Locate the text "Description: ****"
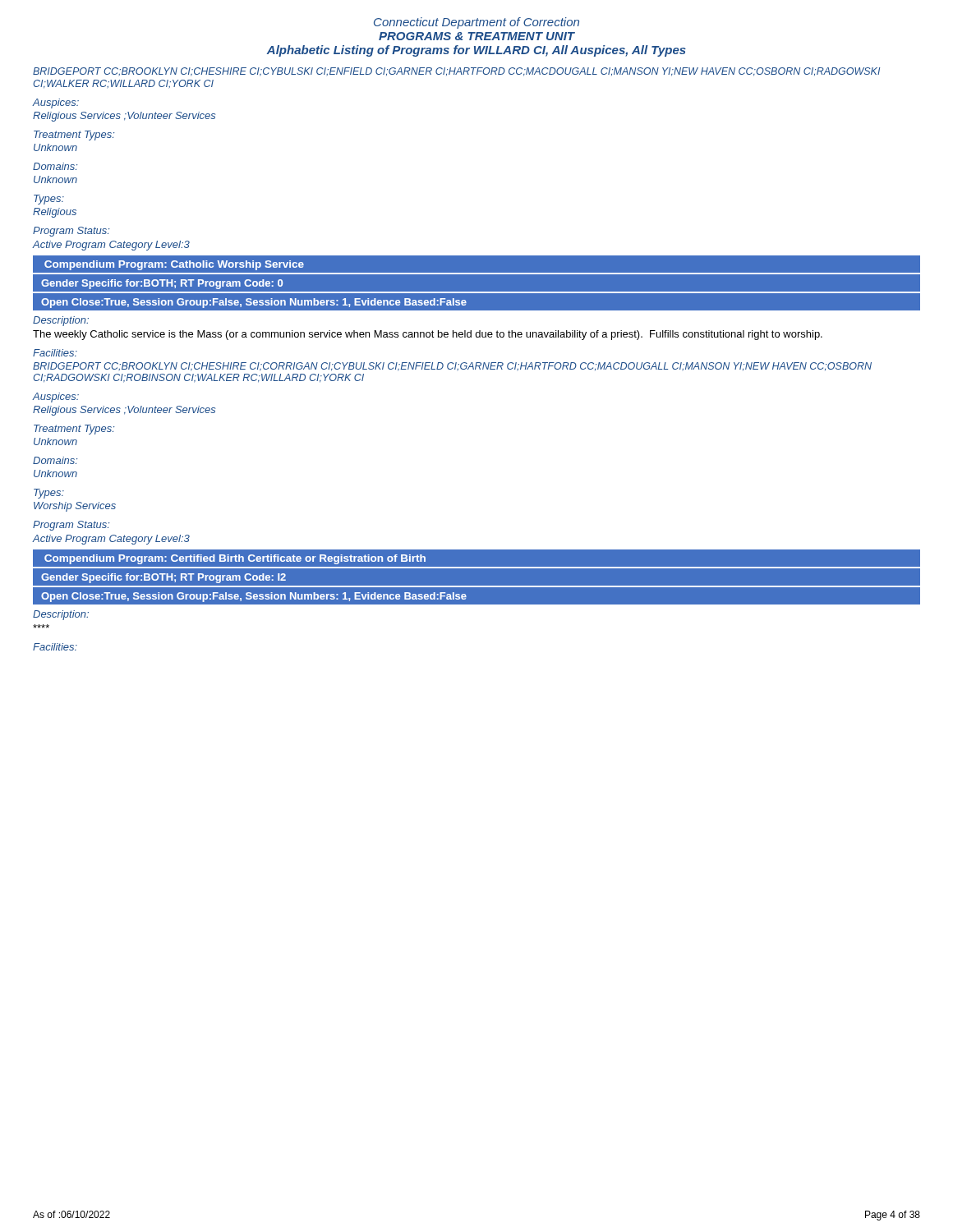This screenshot has height=1232, width=953. (61, 615)
